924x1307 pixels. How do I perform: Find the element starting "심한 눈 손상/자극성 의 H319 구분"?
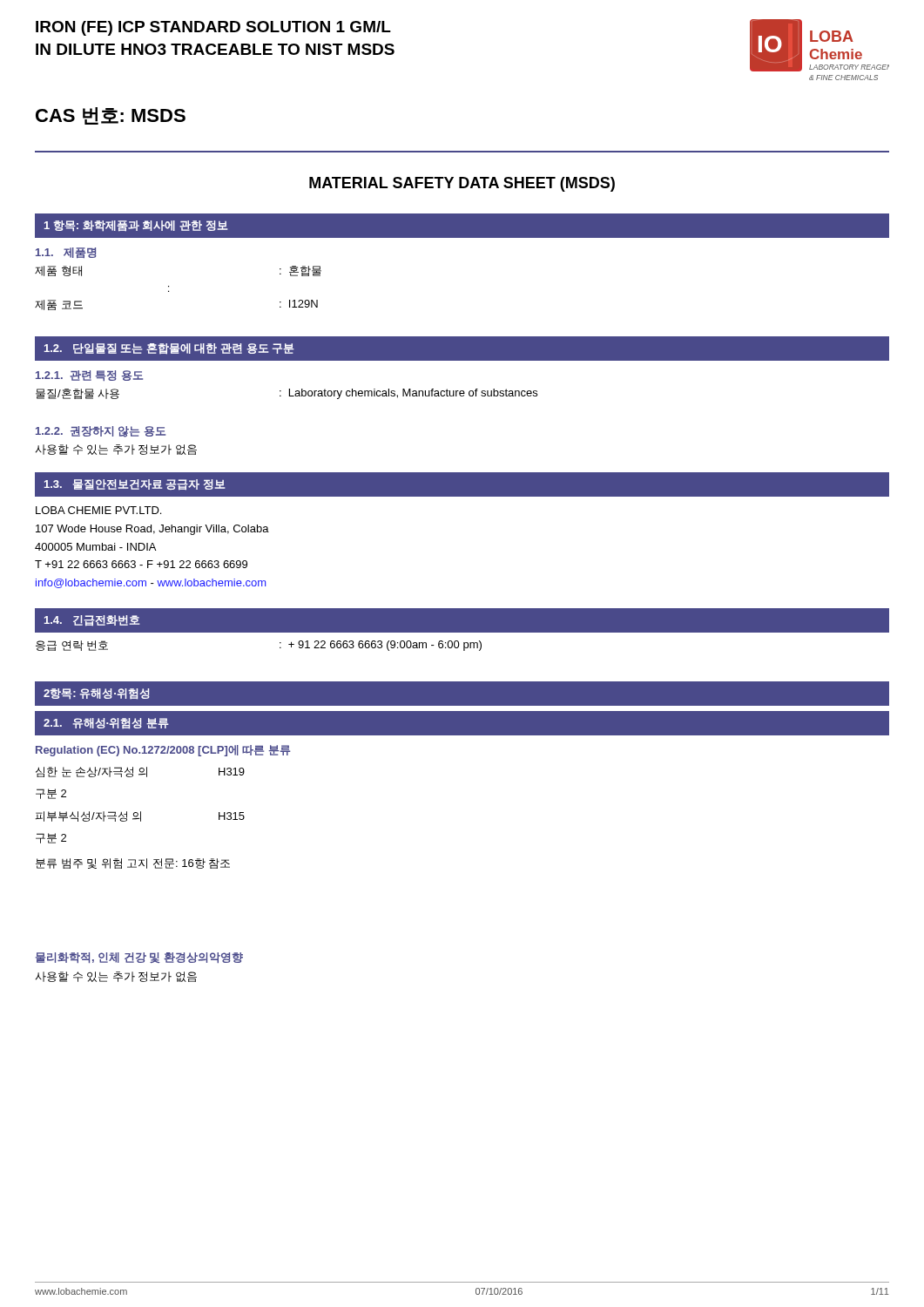coord(140,772)
